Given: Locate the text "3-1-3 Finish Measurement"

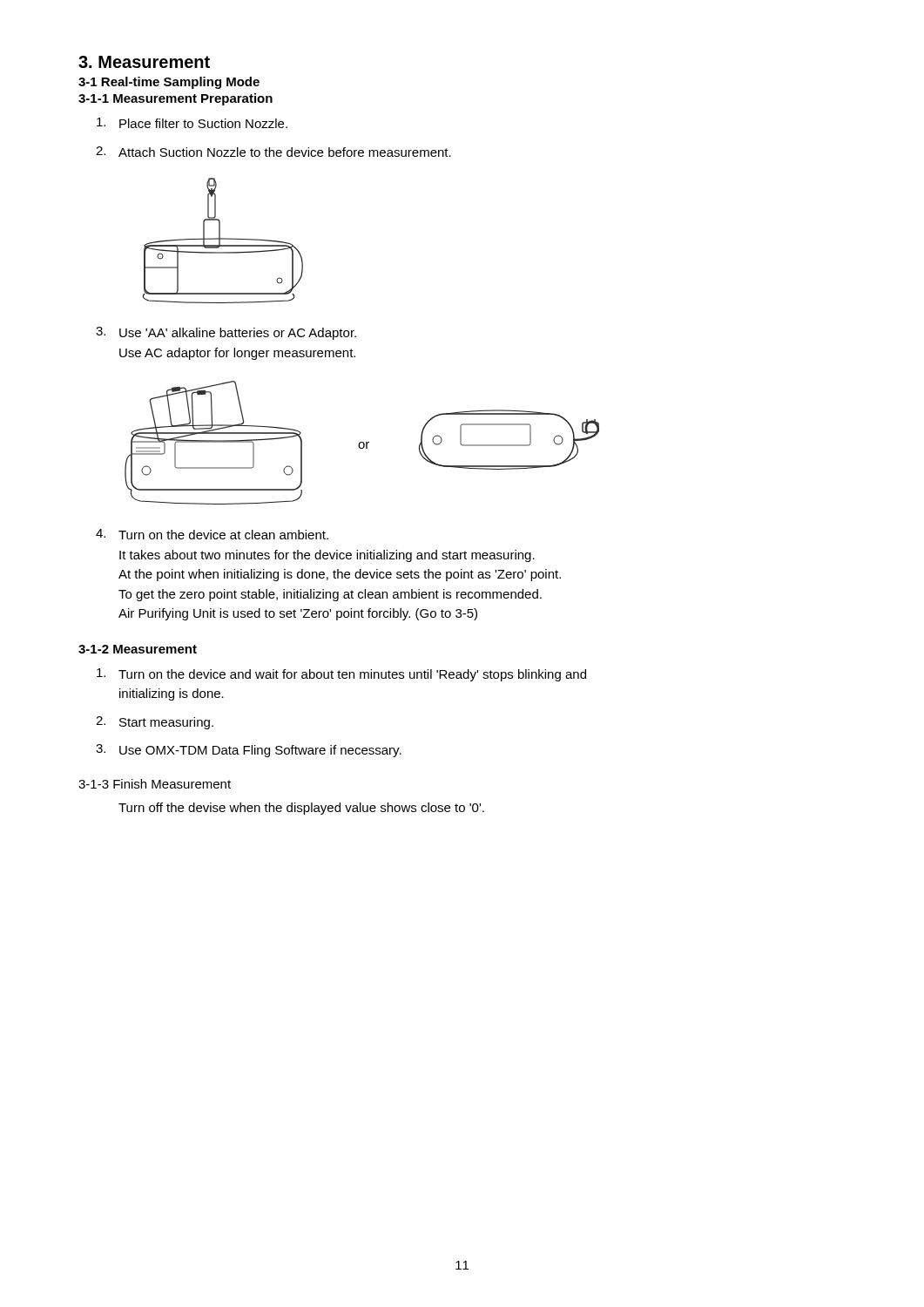Looking at the screenshot, I should pyautogui.click(x=155, y=783).
